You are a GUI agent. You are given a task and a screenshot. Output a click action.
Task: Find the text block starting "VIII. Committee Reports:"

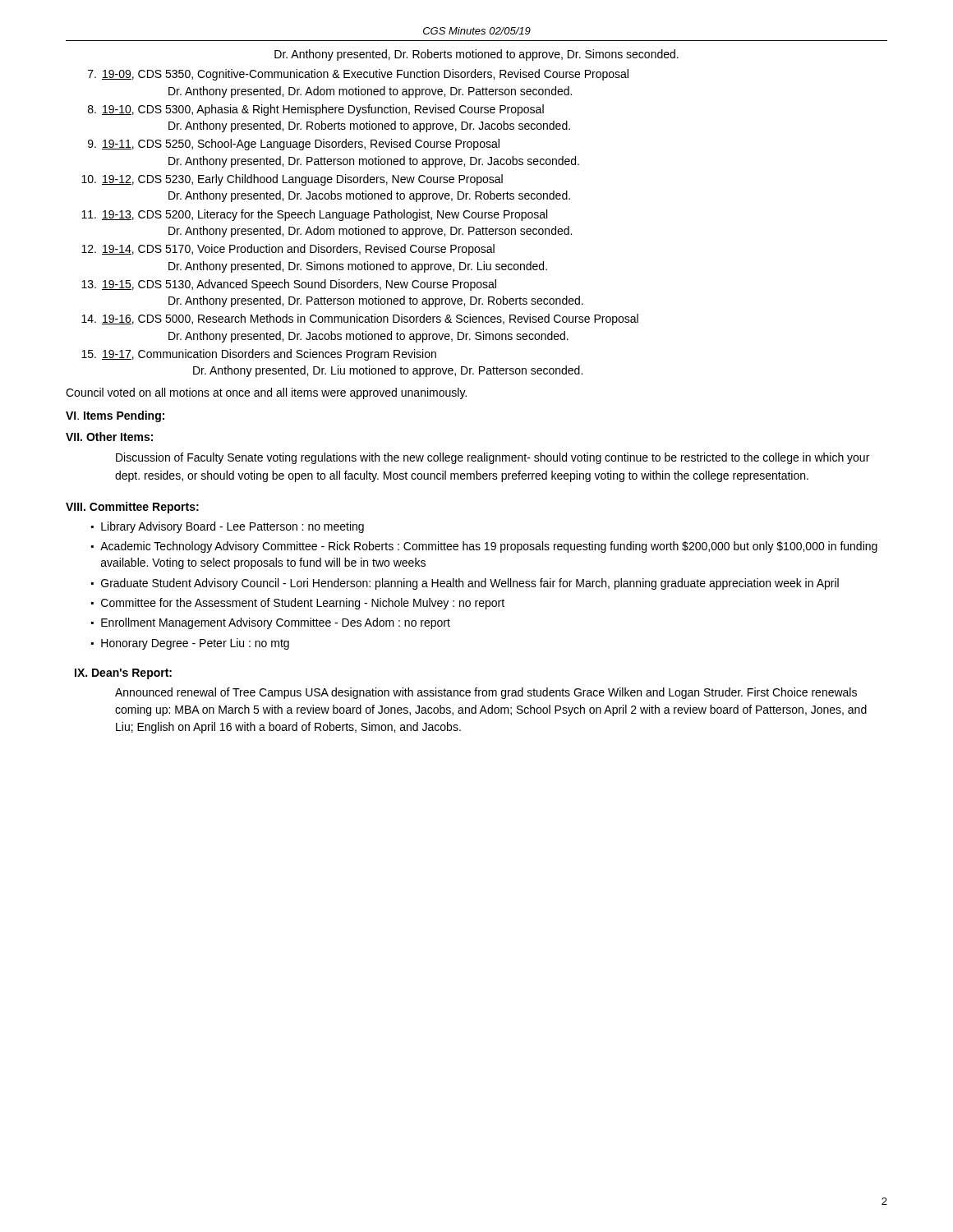(x=133, y=507)
